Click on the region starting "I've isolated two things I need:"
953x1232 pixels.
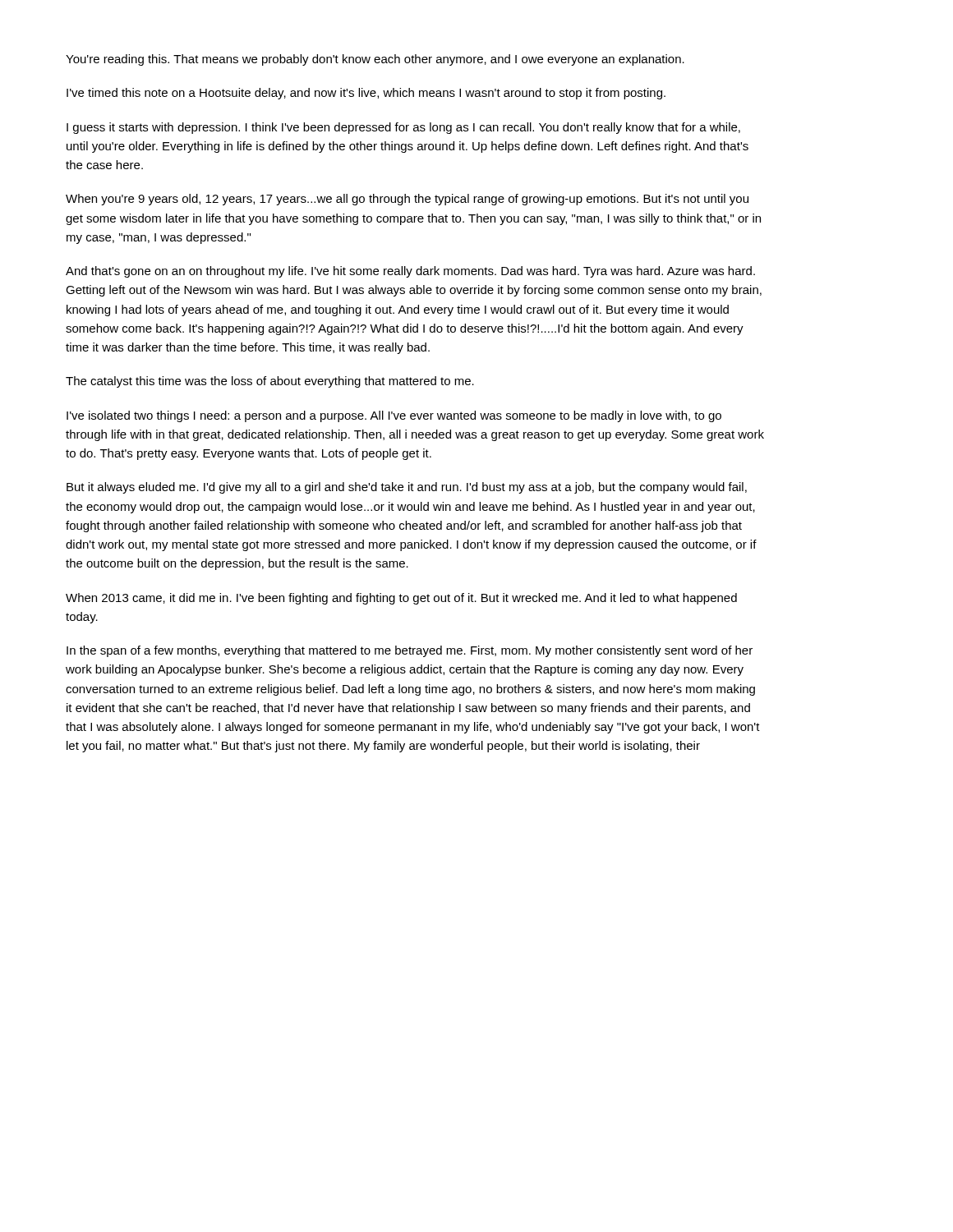click(415, 434)
